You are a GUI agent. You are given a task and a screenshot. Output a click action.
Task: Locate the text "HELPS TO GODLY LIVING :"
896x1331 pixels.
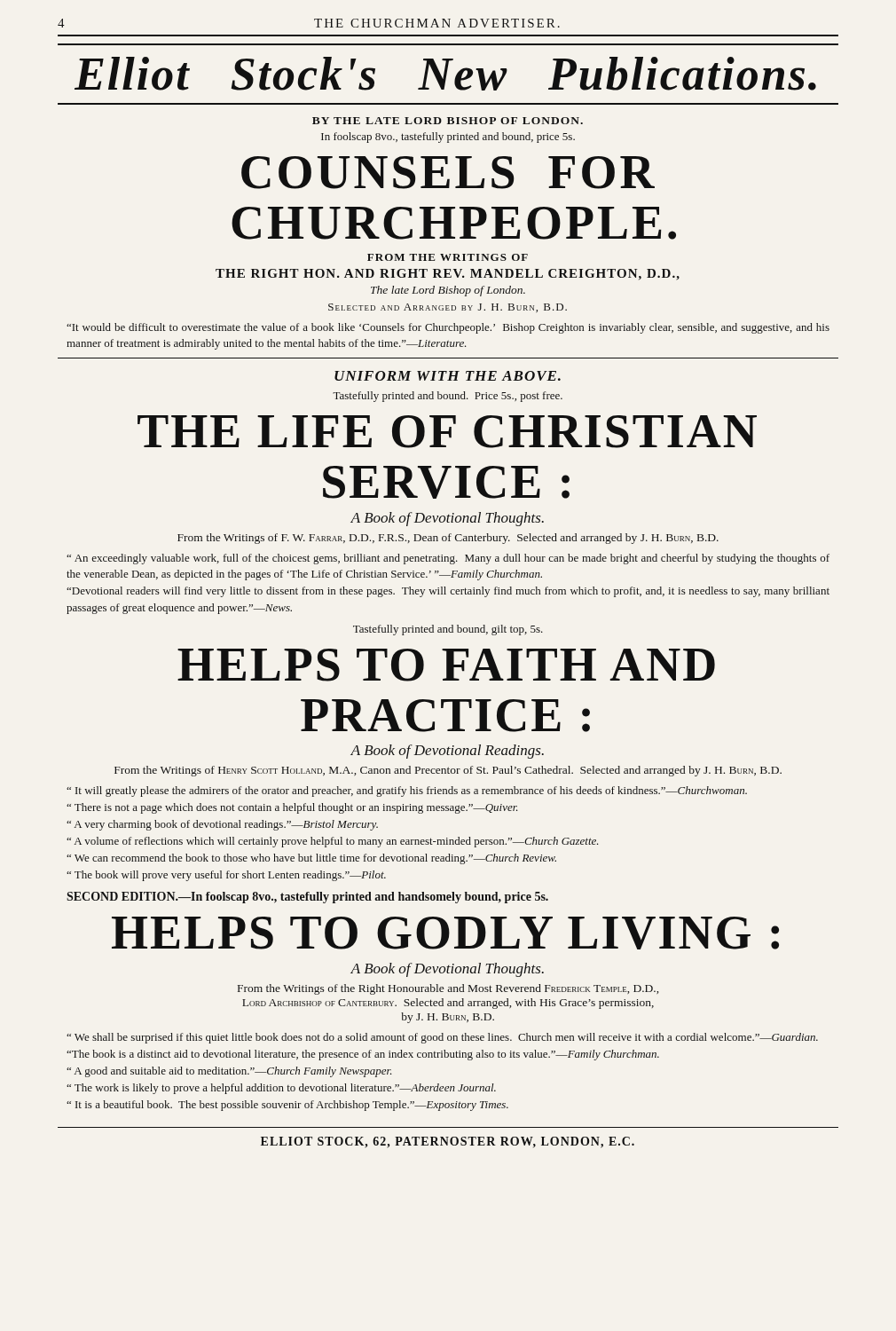tap(448, 933)
